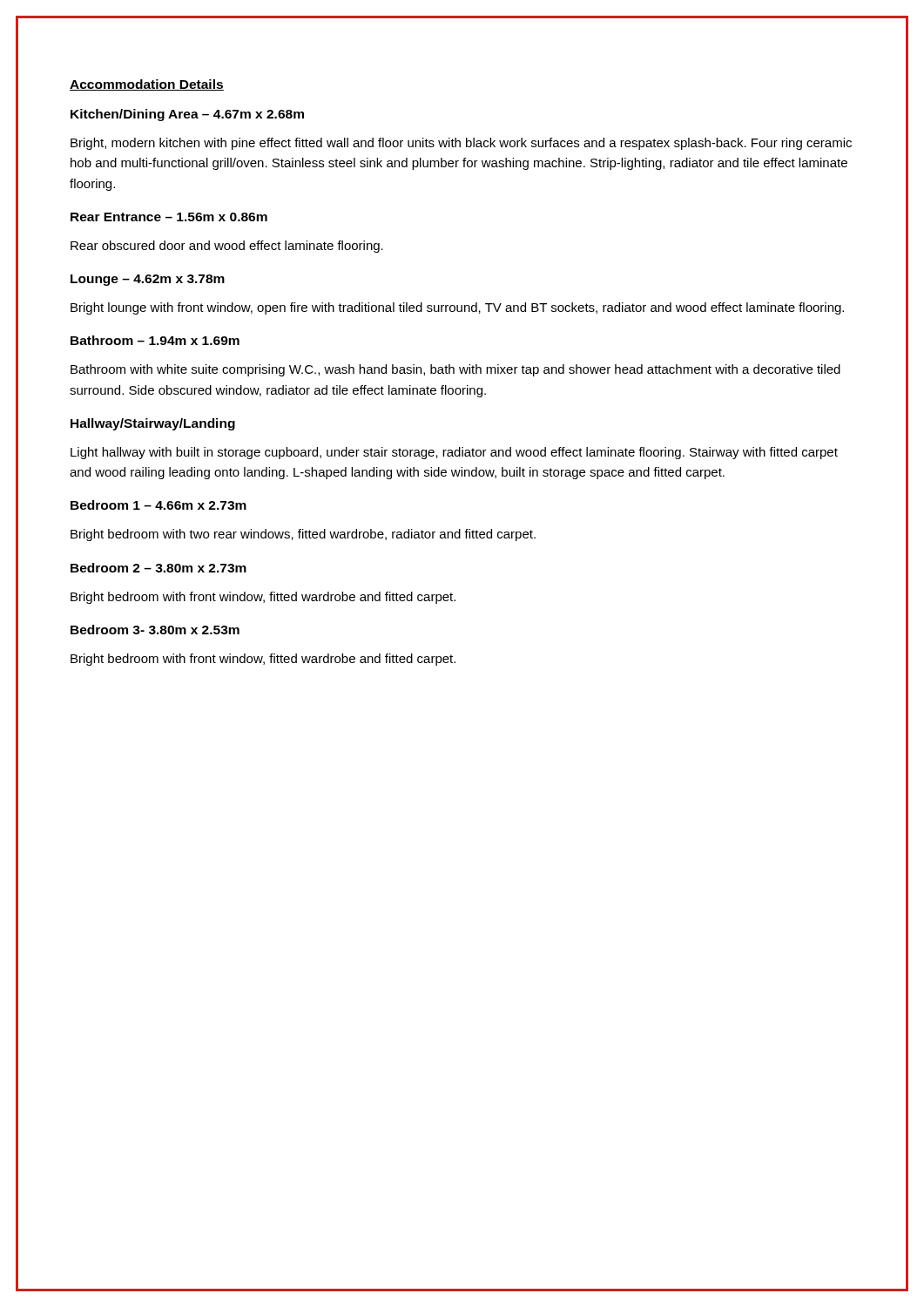Point to the text starting "Bathroom with white suite comprising W.C., wash"

(x=455, y=379)
